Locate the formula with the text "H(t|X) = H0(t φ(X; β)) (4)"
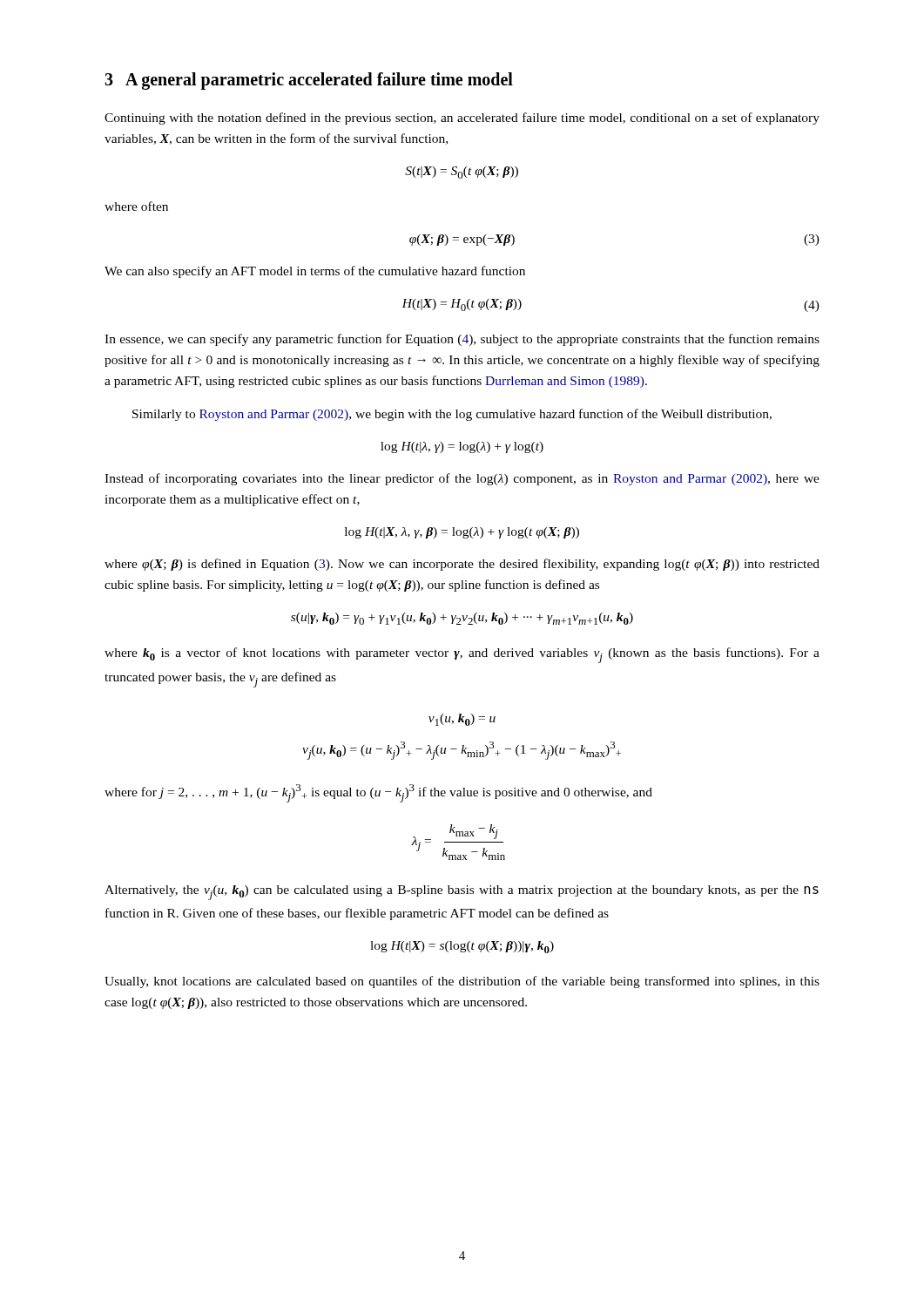The height and width of the screenshot is (1307, 924). point(458,305)
